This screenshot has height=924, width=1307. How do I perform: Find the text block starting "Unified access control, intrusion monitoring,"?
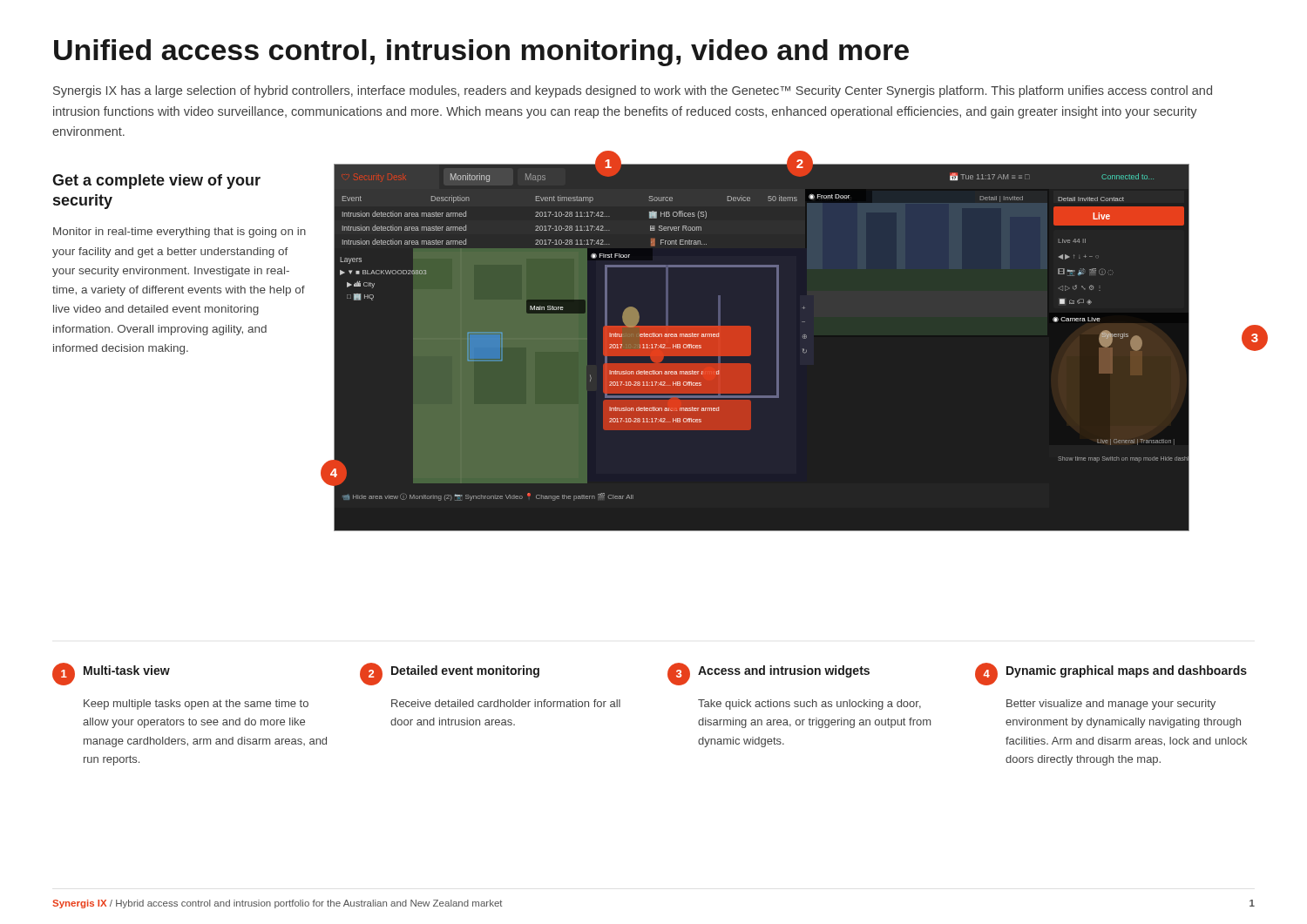click(x=481, y=50)
